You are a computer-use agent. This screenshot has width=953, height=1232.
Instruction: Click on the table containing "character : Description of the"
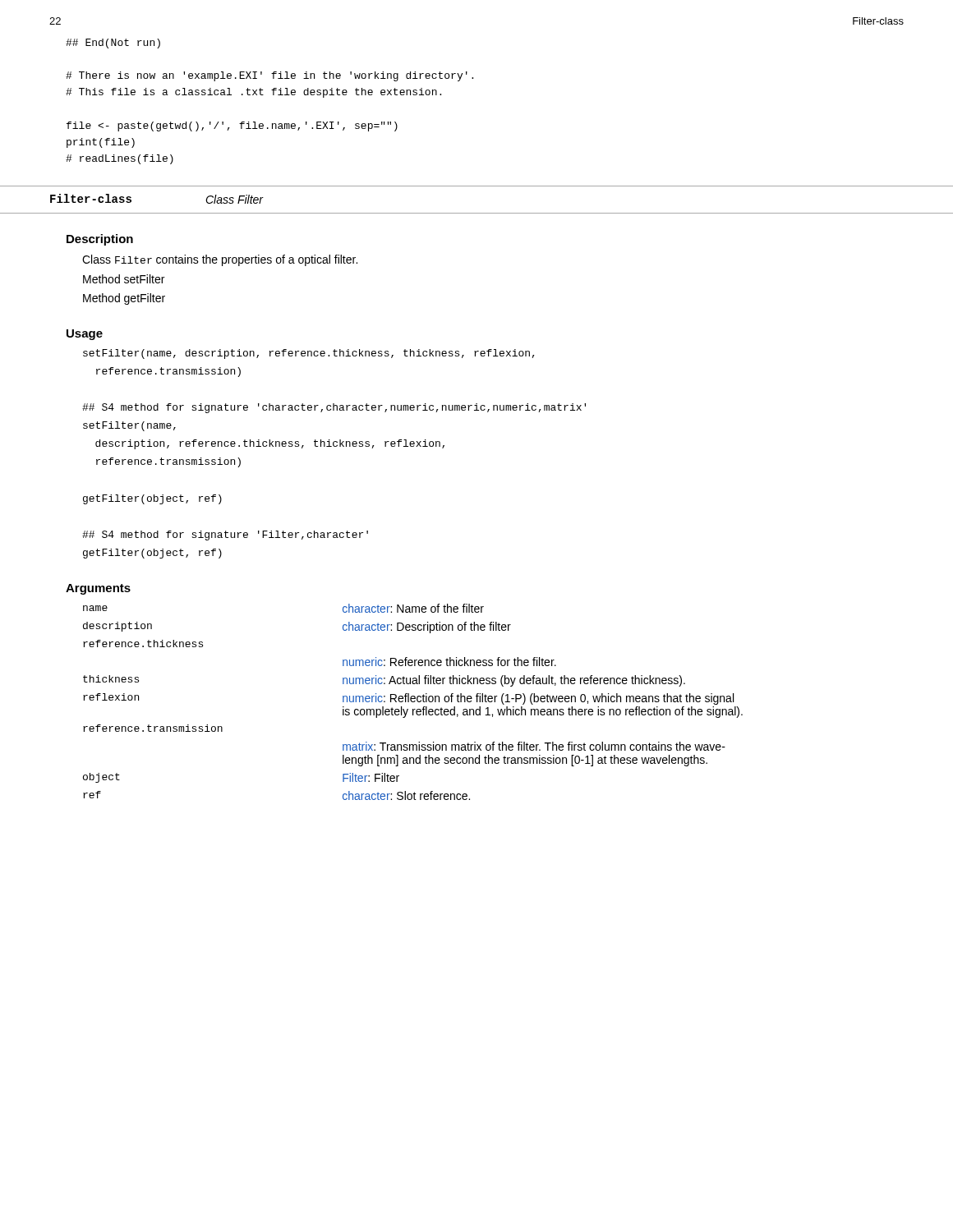click(x=493, y=702)
